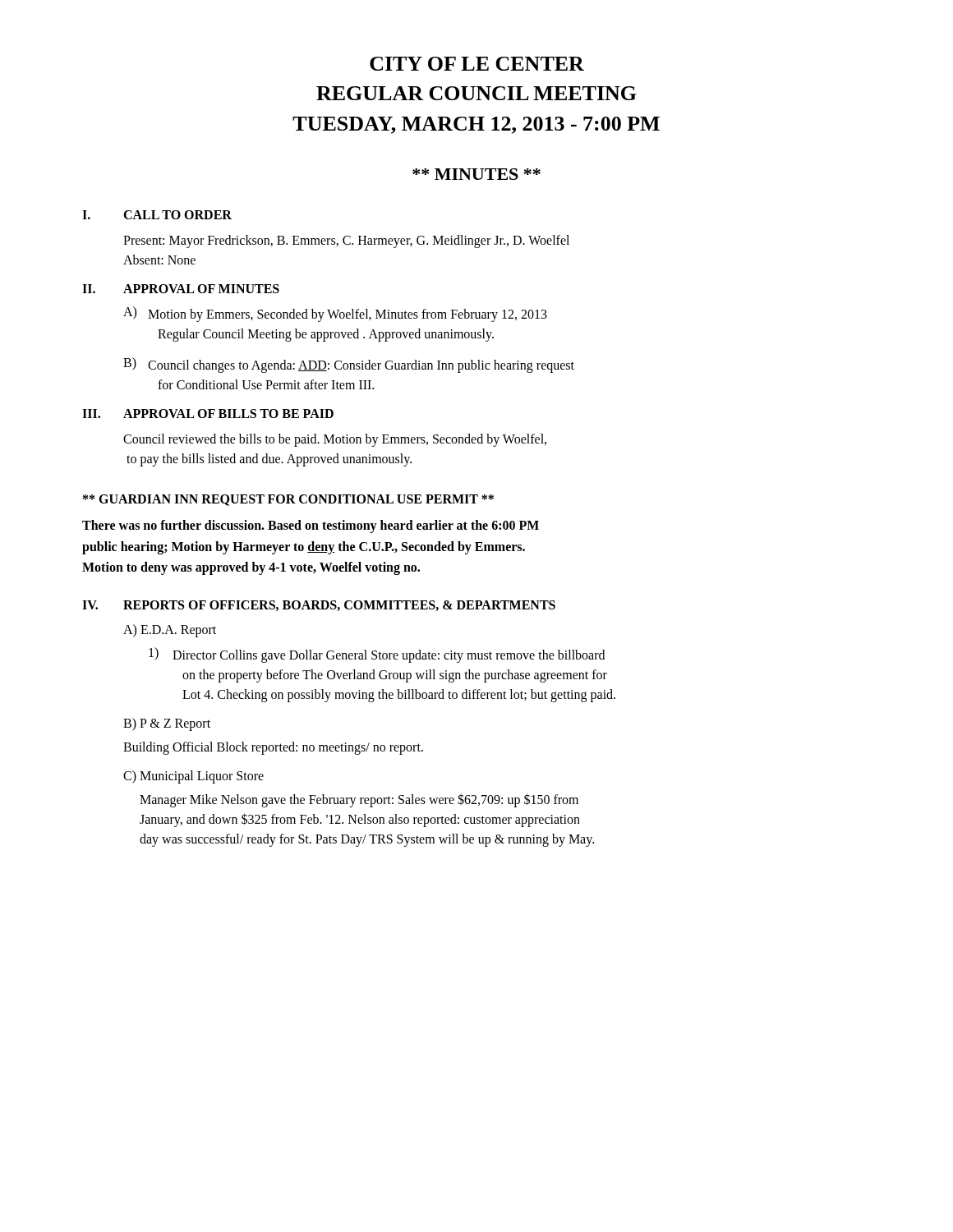
Task: Select the text block that says "Building Official Block"
Action: click(x=274, y=747)
